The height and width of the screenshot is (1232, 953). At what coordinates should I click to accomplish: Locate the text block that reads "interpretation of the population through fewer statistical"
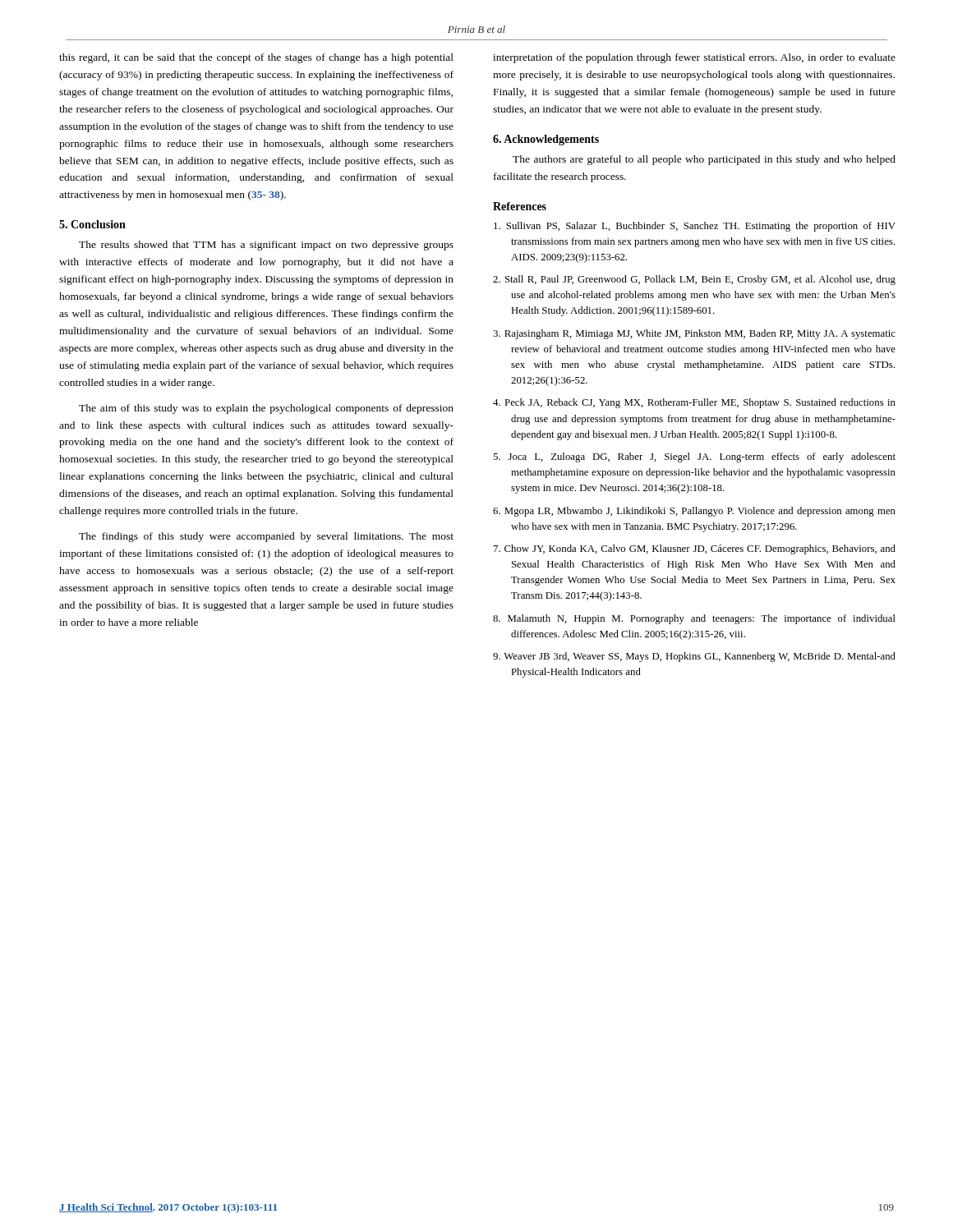click(694, 83)
